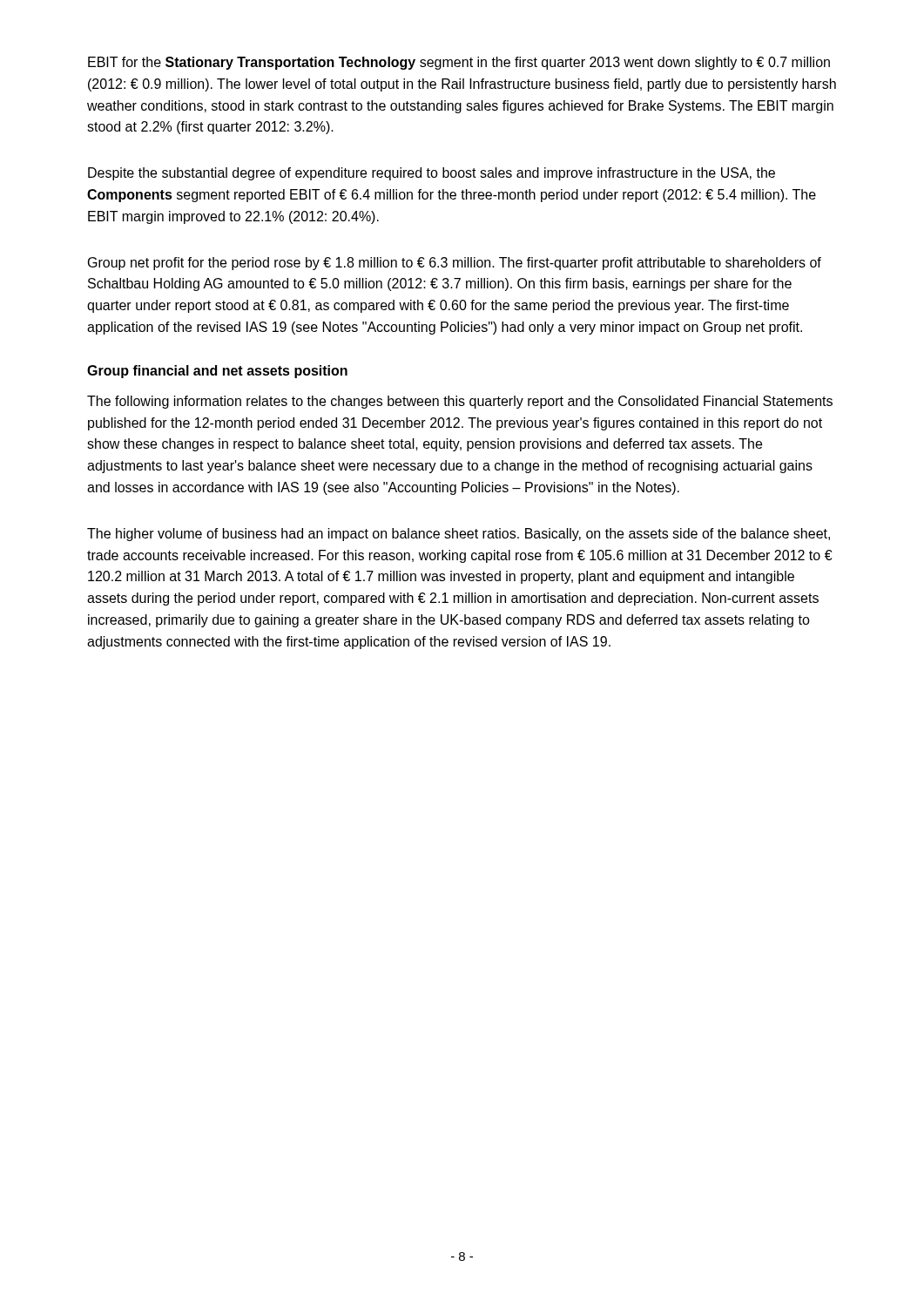Screen dimensions: 1307x924
Task: Locate the block of text that opens with "Despite the substantial degree of expenditure required to"
Action: (x=452, y=195)
